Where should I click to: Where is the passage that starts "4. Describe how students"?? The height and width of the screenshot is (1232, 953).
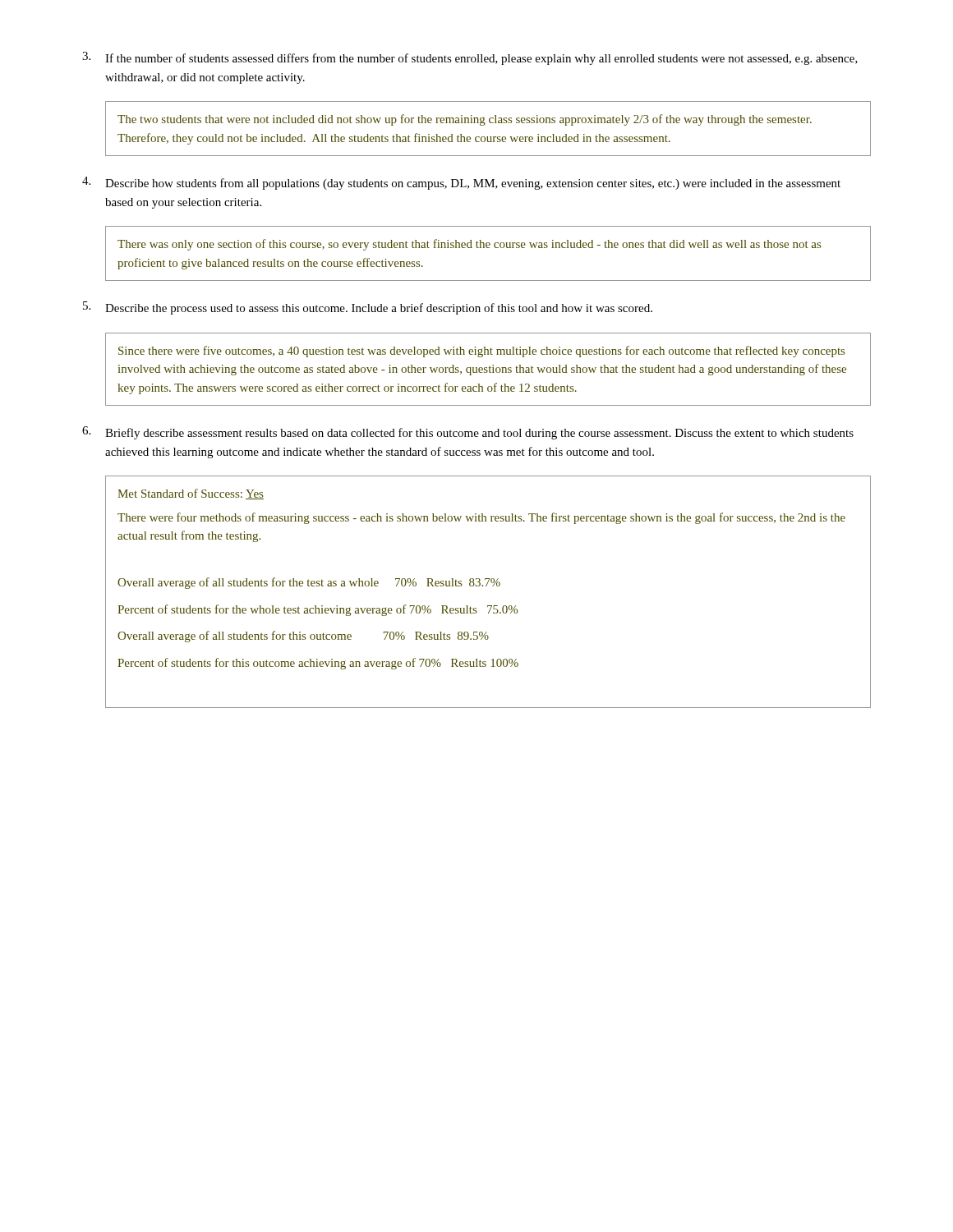point(476,193)
